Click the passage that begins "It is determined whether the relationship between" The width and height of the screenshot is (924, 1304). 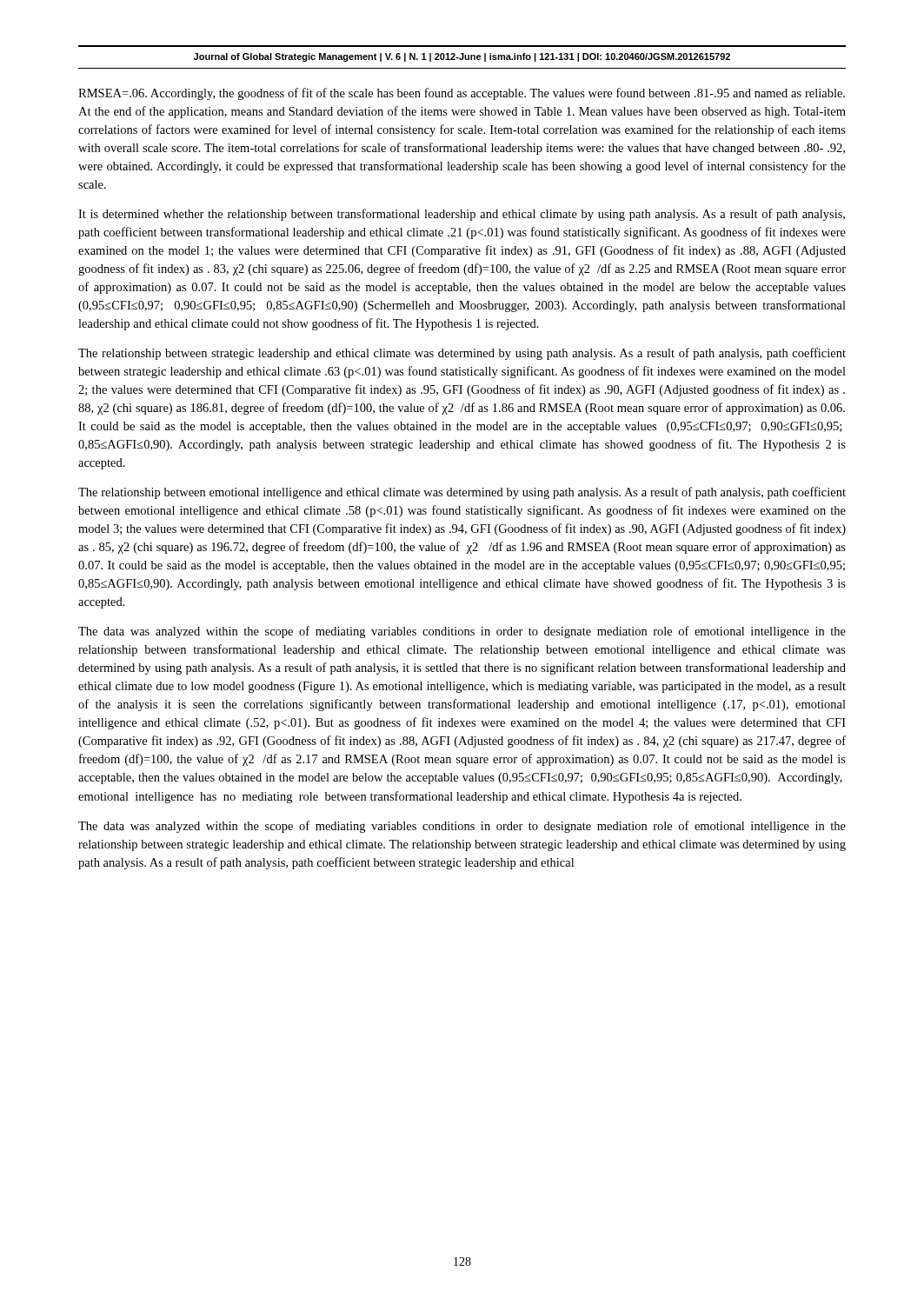pos(462,269)
